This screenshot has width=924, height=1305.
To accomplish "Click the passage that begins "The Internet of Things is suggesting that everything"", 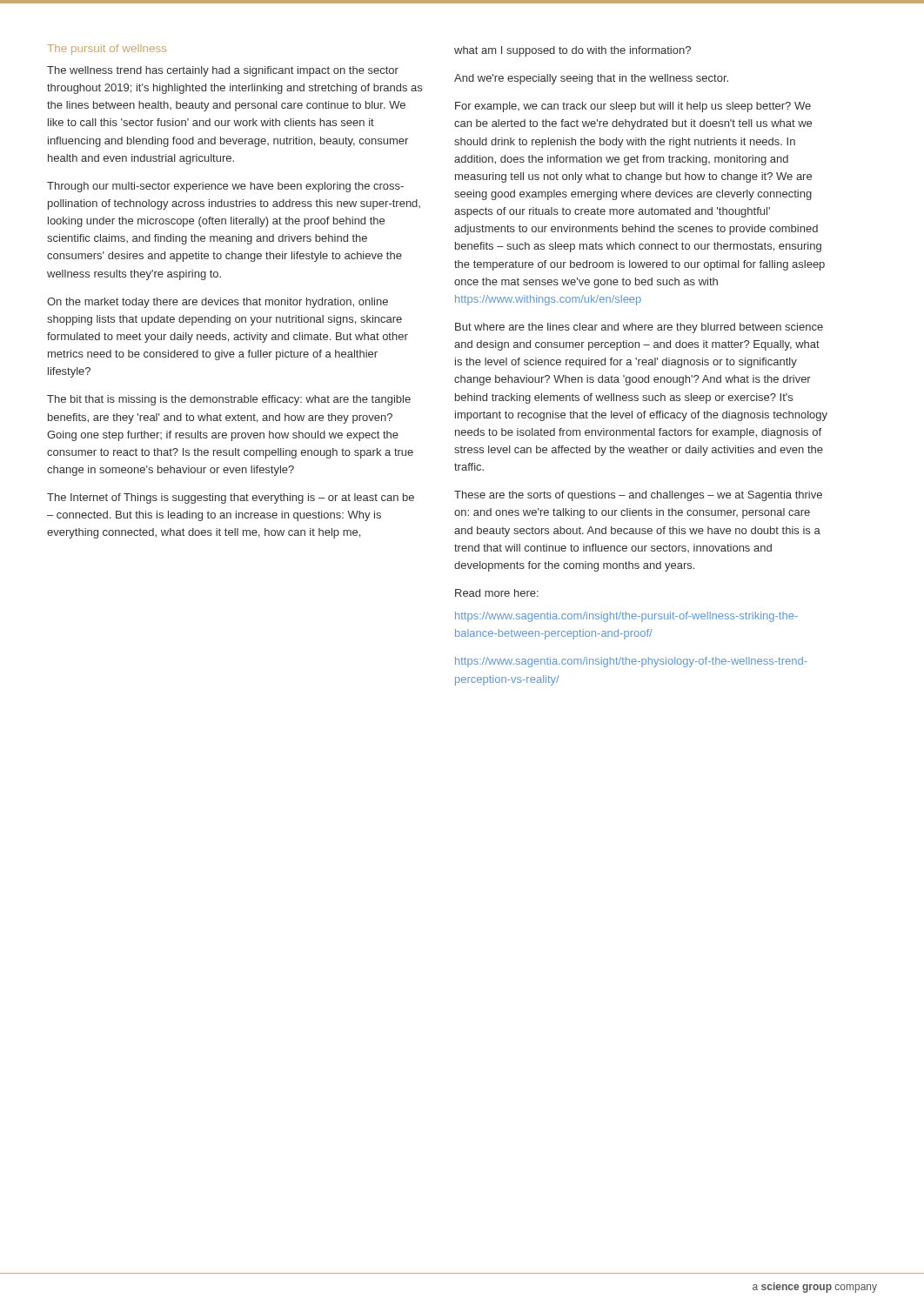I will (x=231, y=515).
